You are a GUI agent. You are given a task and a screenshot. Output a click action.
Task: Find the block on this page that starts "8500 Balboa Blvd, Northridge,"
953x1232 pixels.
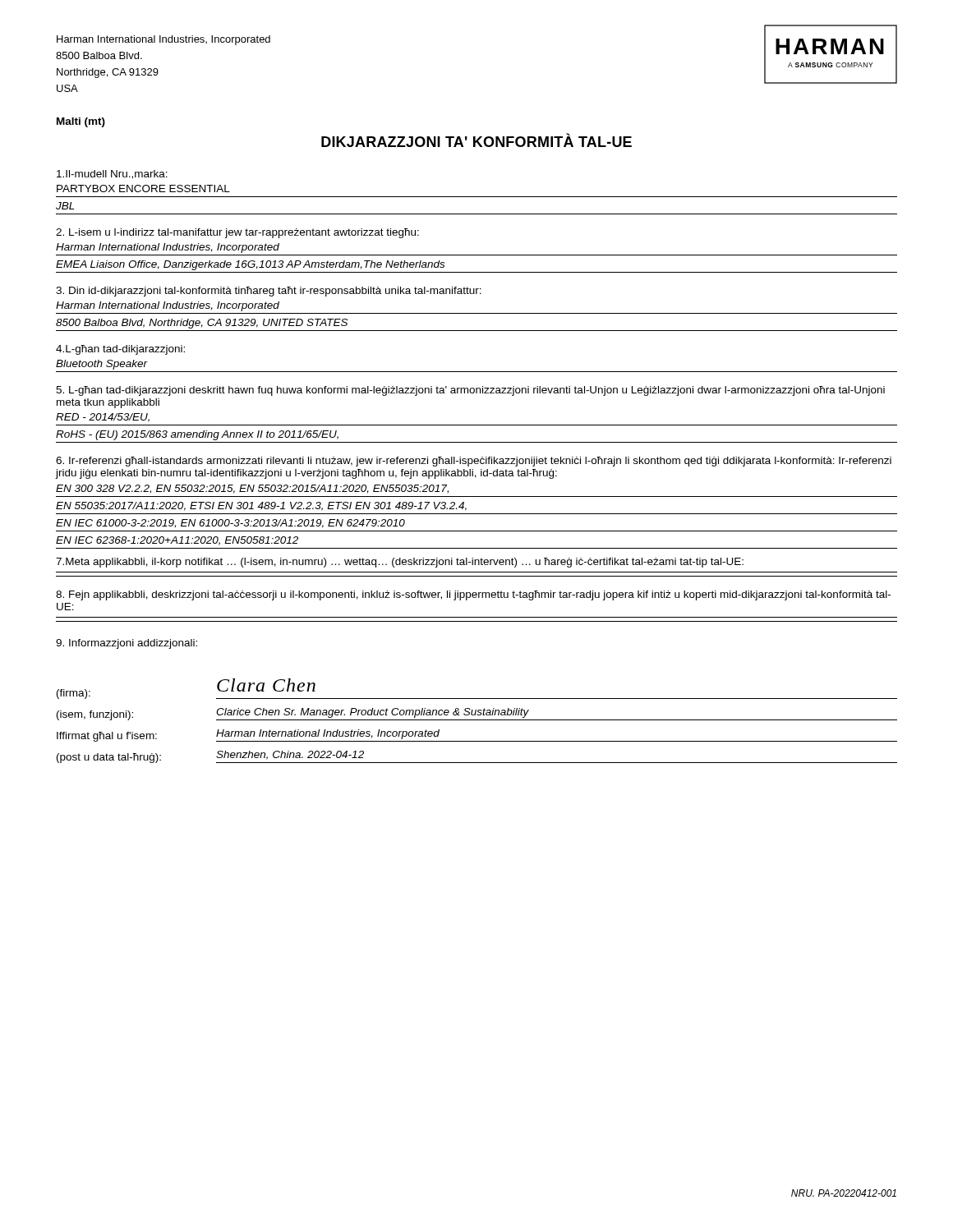202,322
